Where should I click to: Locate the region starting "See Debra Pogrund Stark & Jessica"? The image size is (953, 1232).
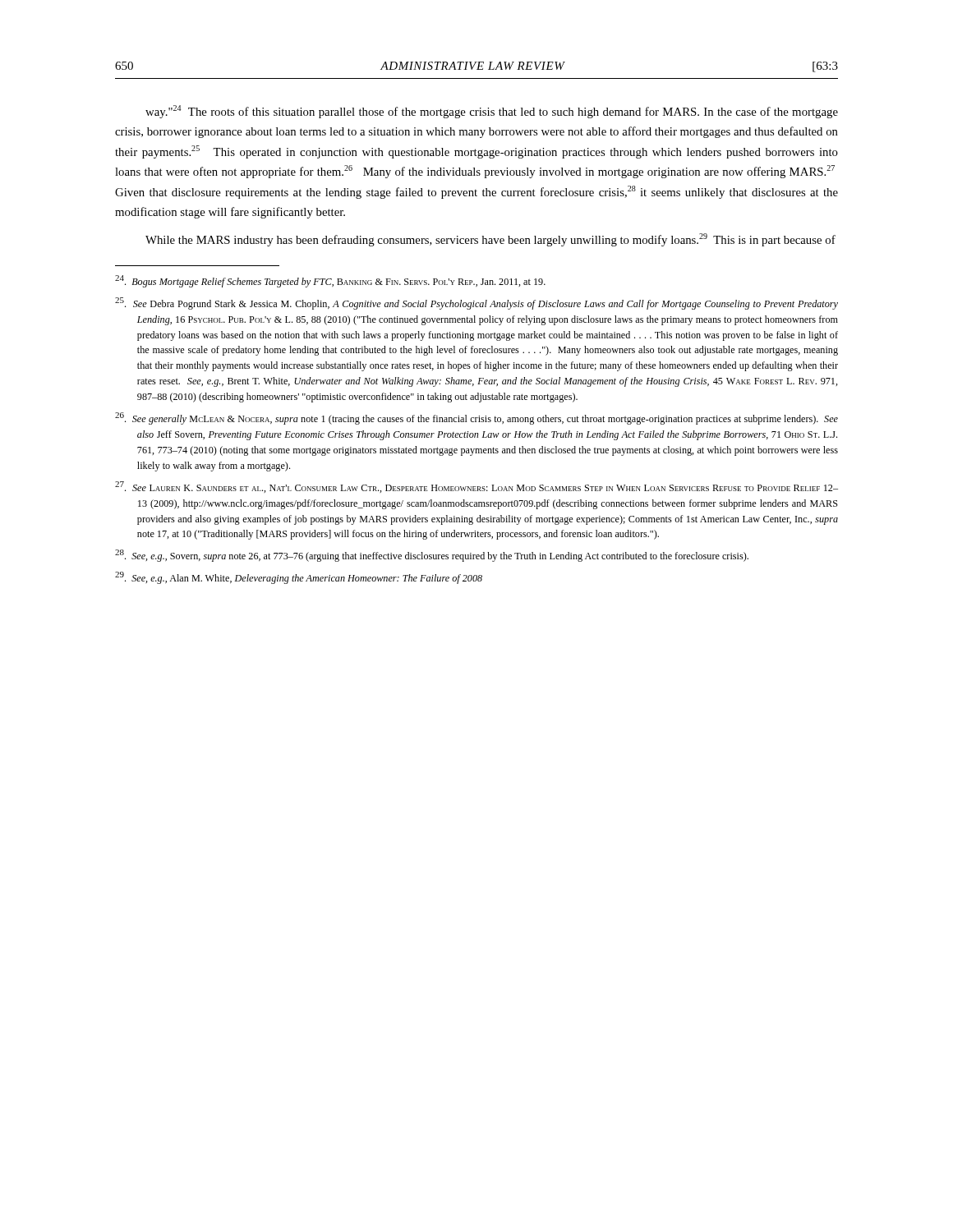click(x=476, y=349)
